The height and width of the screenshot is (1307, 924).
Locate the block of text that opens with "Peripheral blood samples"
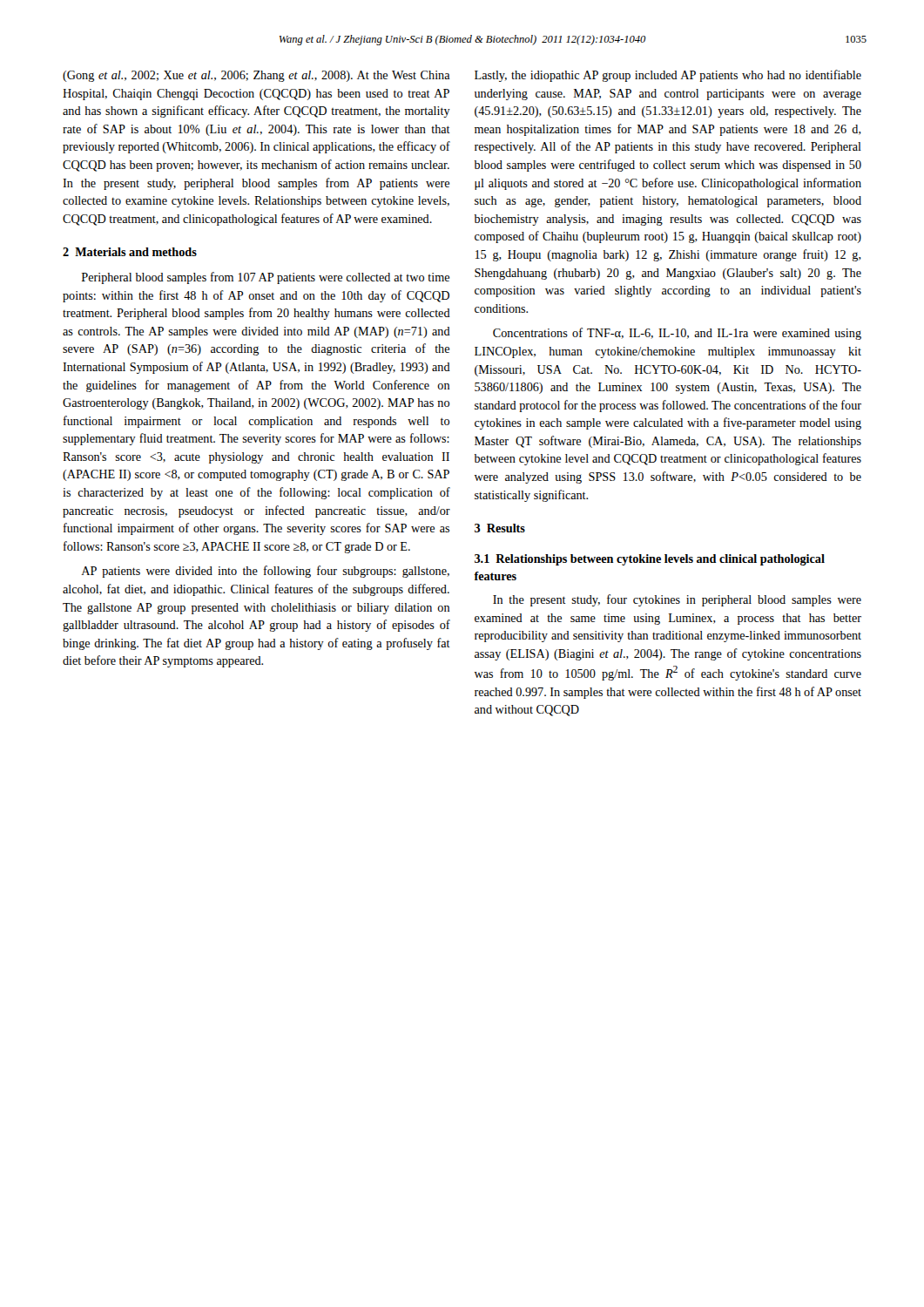(x=256, y=469)
